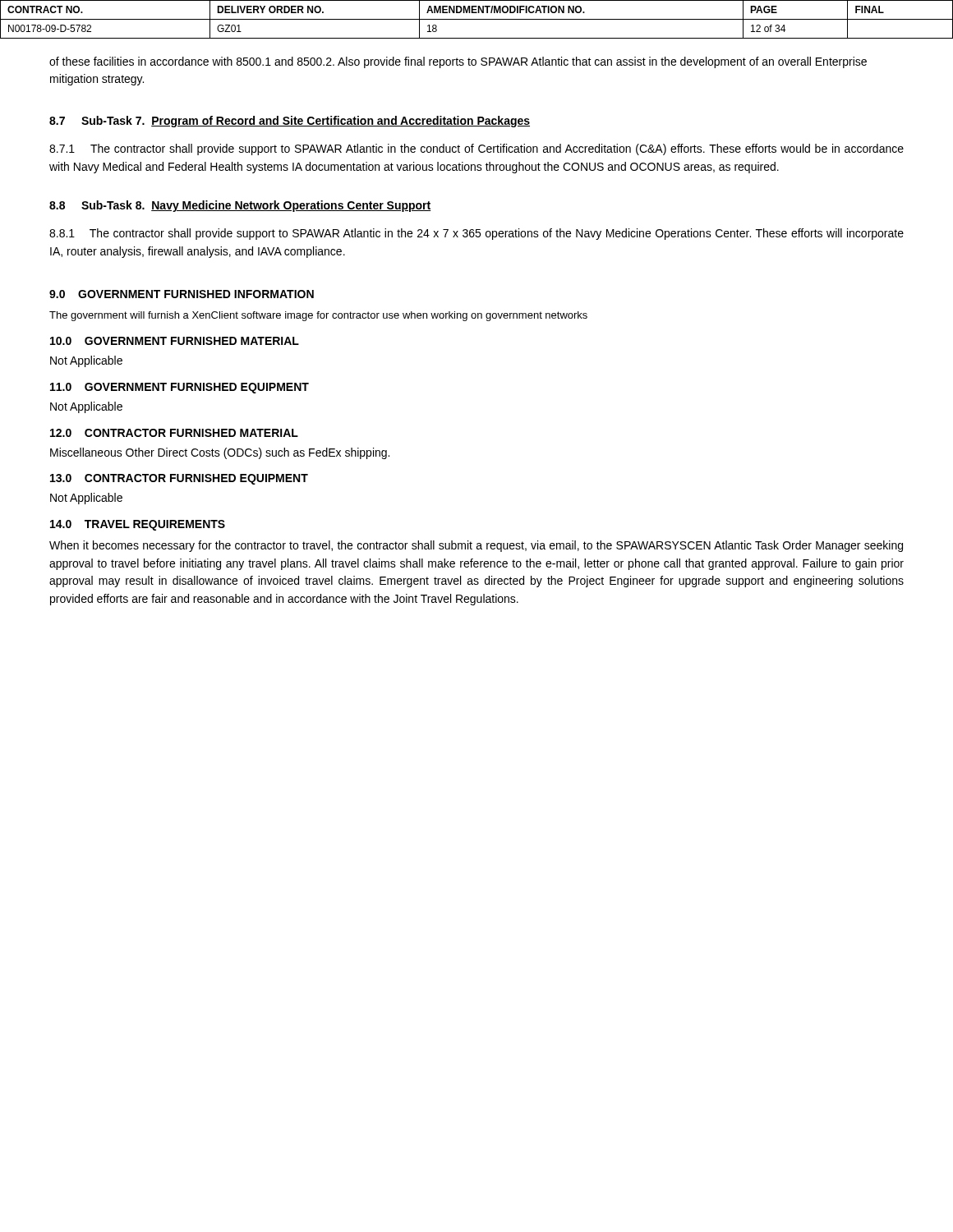The image size is (953, 1232).
Task: Locate the section header with the text "13.0 CONTRACTOR FURNISHED EQUIPMENT"
Action: (179, 478)
